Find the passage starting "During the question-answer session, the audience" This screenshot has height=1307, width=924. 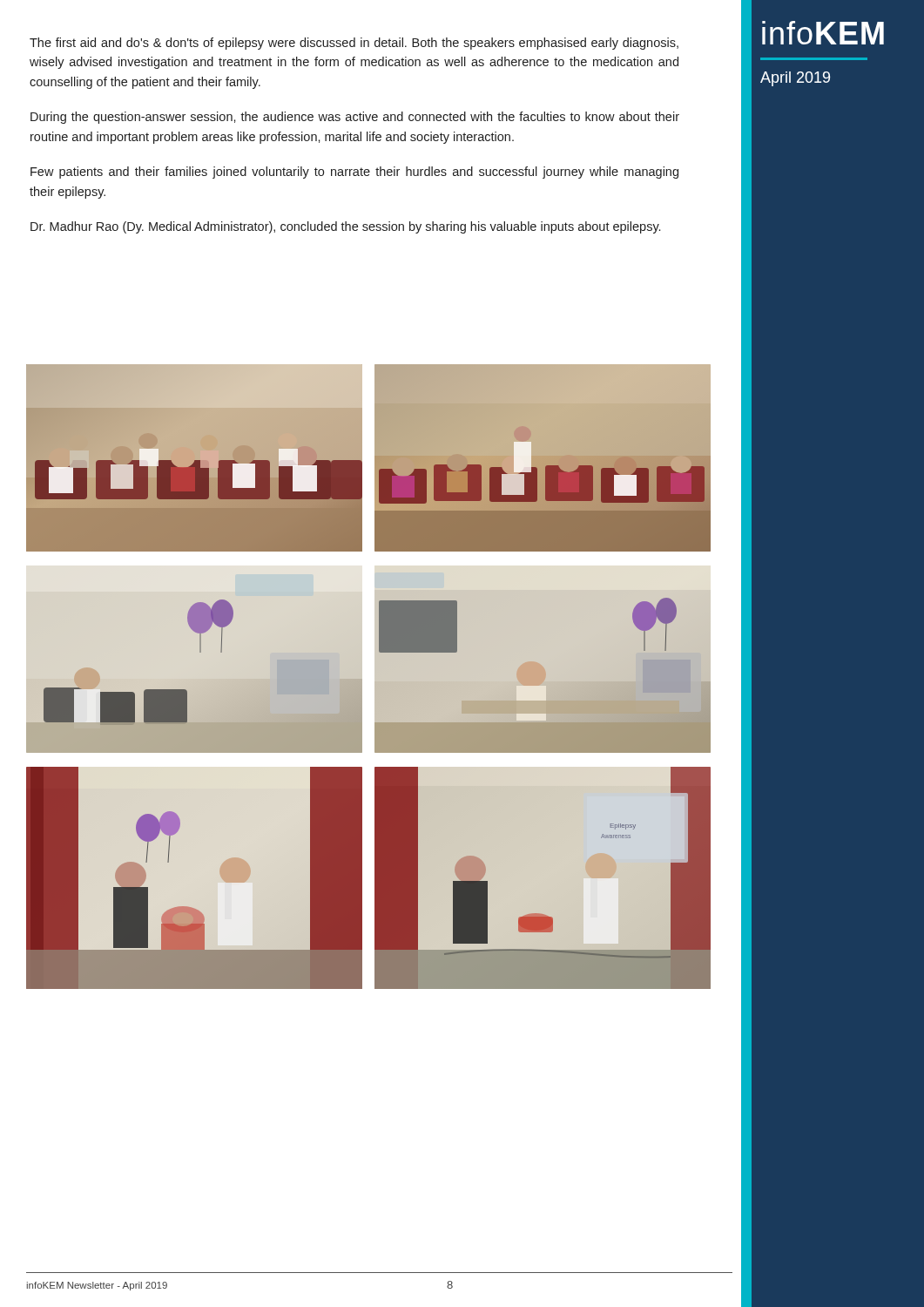tap(354, 127)
